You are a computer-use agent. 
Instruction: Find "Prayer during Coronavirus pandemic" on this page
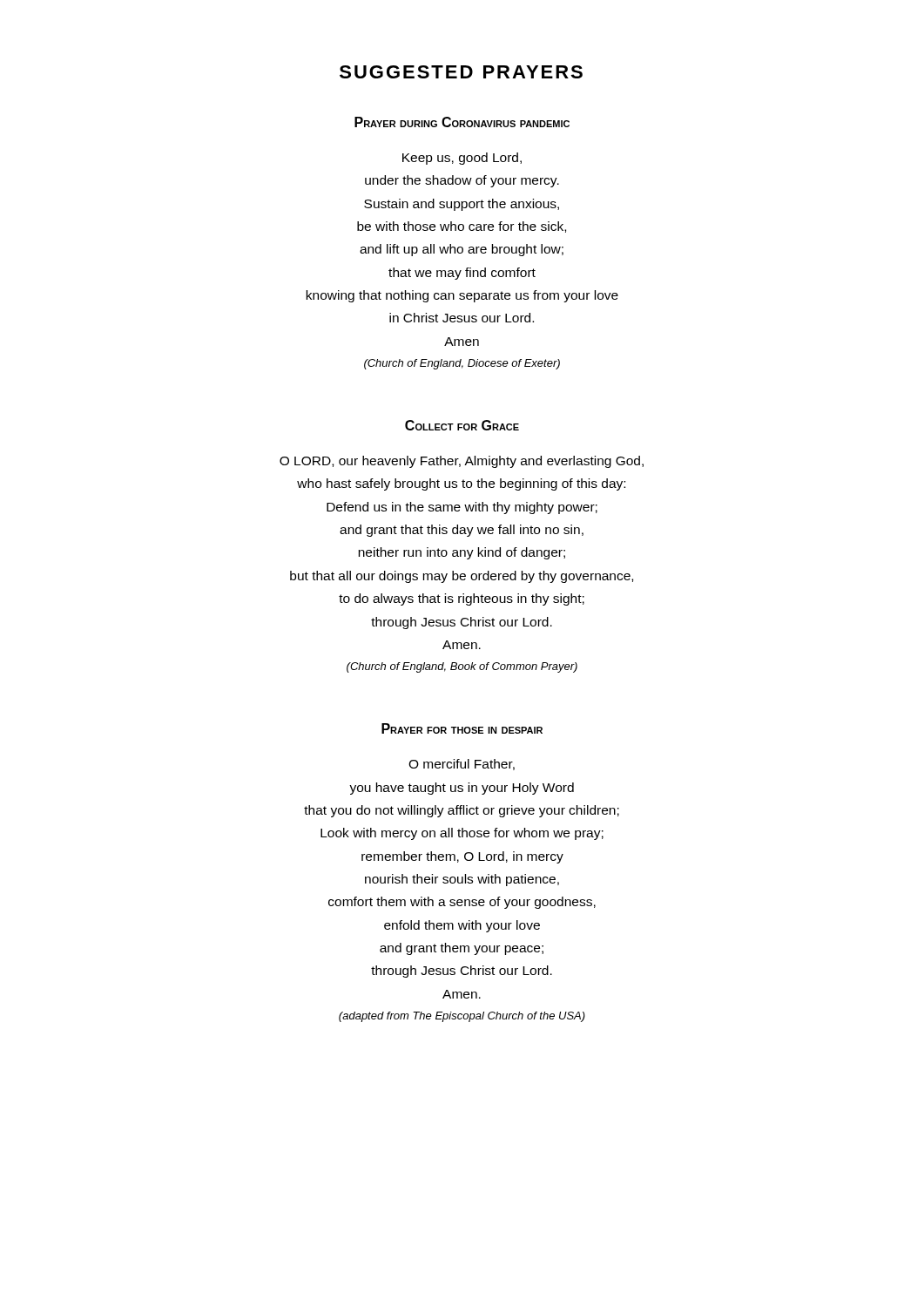click(462, 122)
